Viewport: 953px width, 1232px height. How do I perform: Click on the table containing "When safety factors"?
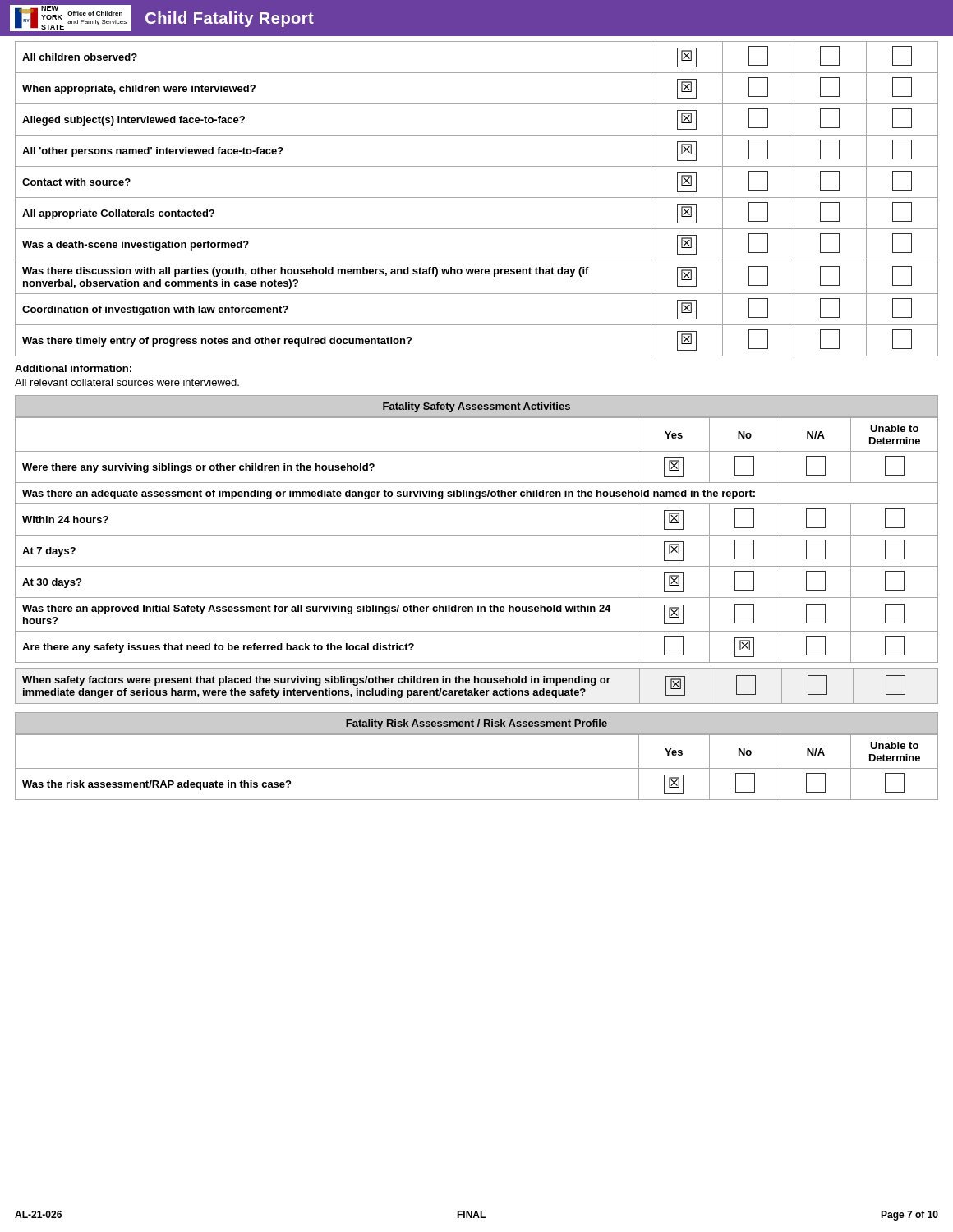(x=476, y=686)
